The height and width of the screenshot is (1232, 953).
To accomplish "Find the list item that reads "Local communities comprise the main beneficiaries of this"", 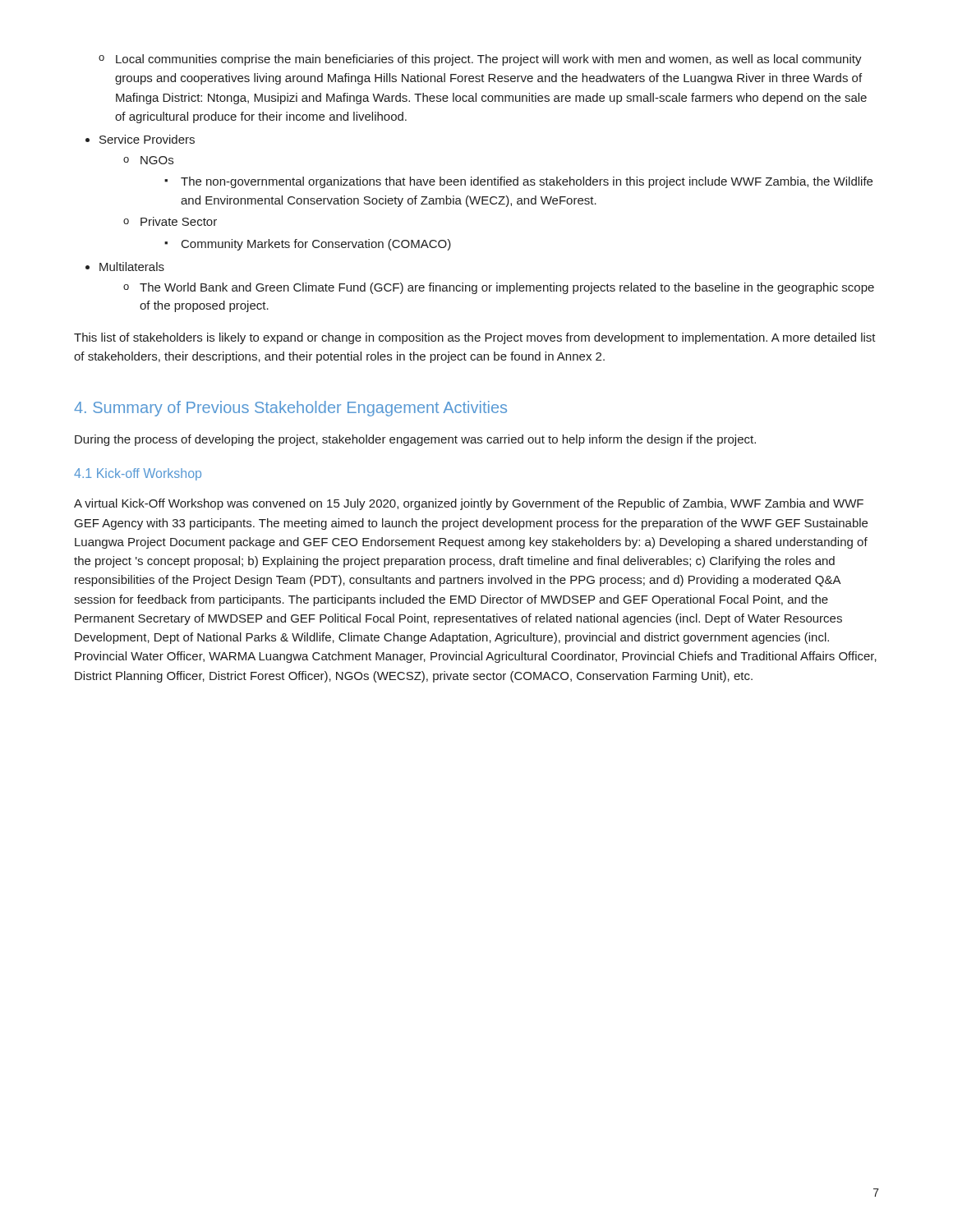I will click(x=476, y=87).
